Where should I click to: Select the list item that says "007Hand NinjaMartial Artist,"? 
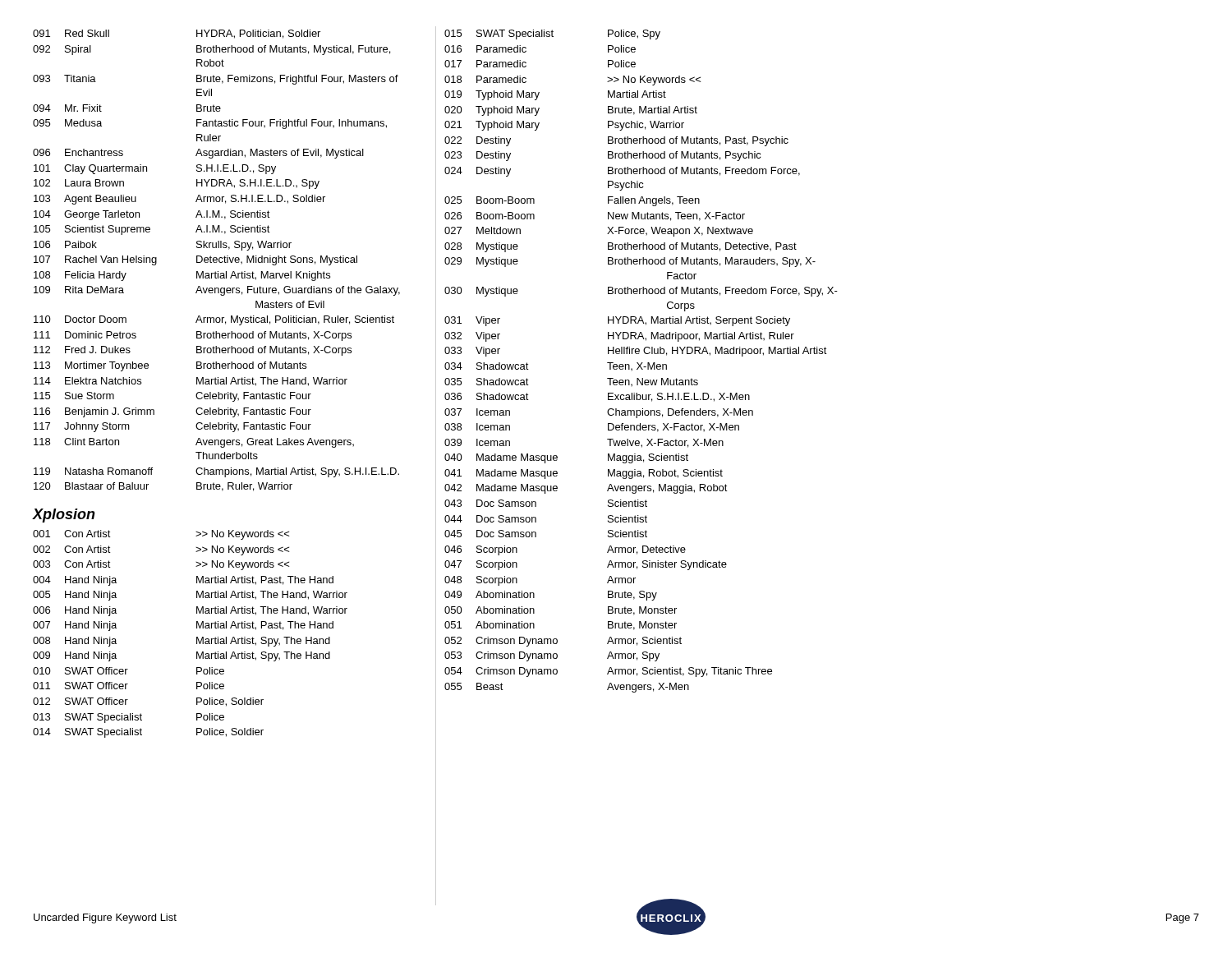pos(85,626)
